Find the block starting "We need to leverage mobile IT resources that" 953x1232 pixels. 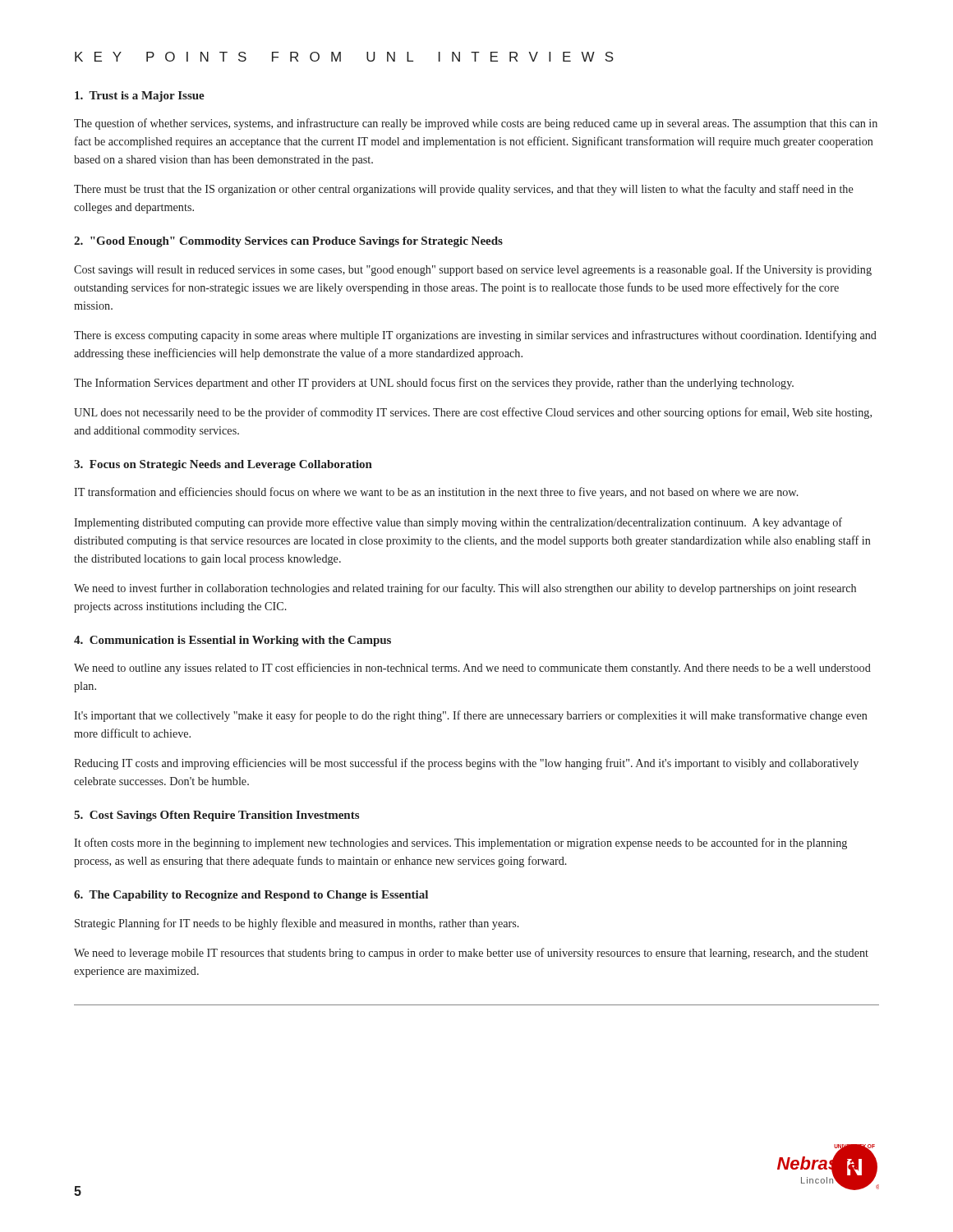(476, 962)
